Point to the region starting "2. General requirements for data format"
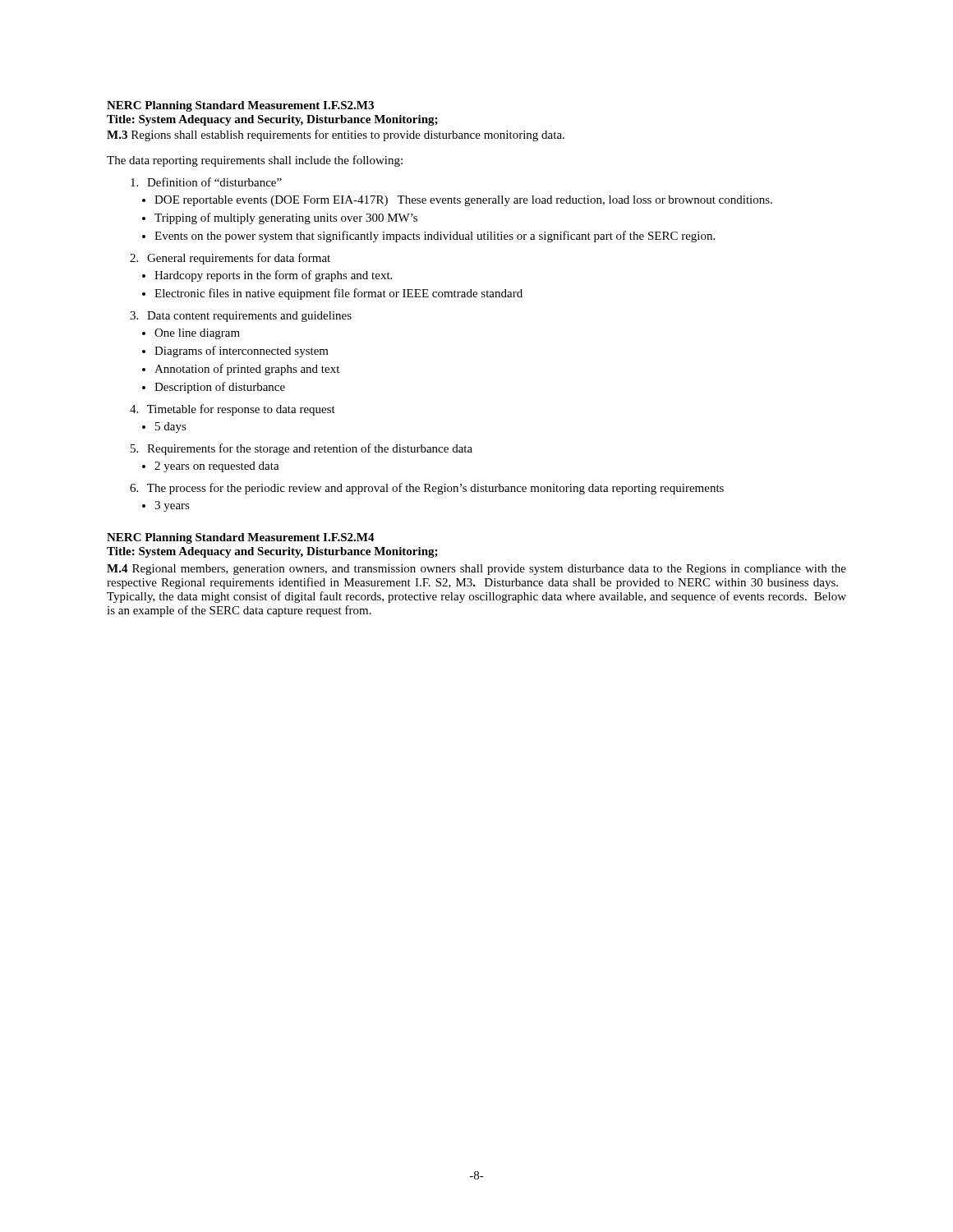Image resolution: width=953 pixels, height=1232 pixels. tap(230, 259)
